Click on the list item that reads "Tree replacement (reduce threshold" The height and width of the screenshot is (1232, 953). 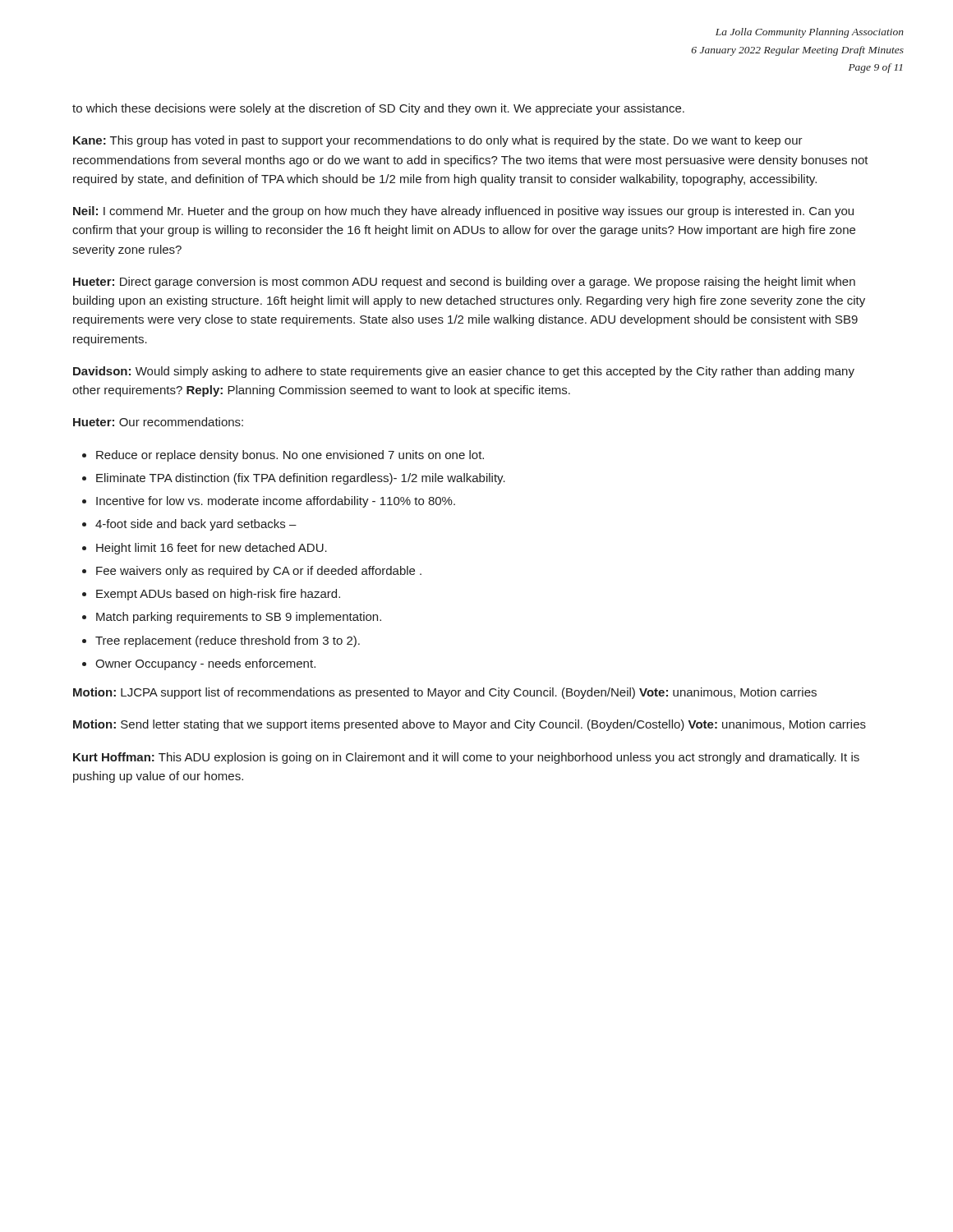pos(228,640)
